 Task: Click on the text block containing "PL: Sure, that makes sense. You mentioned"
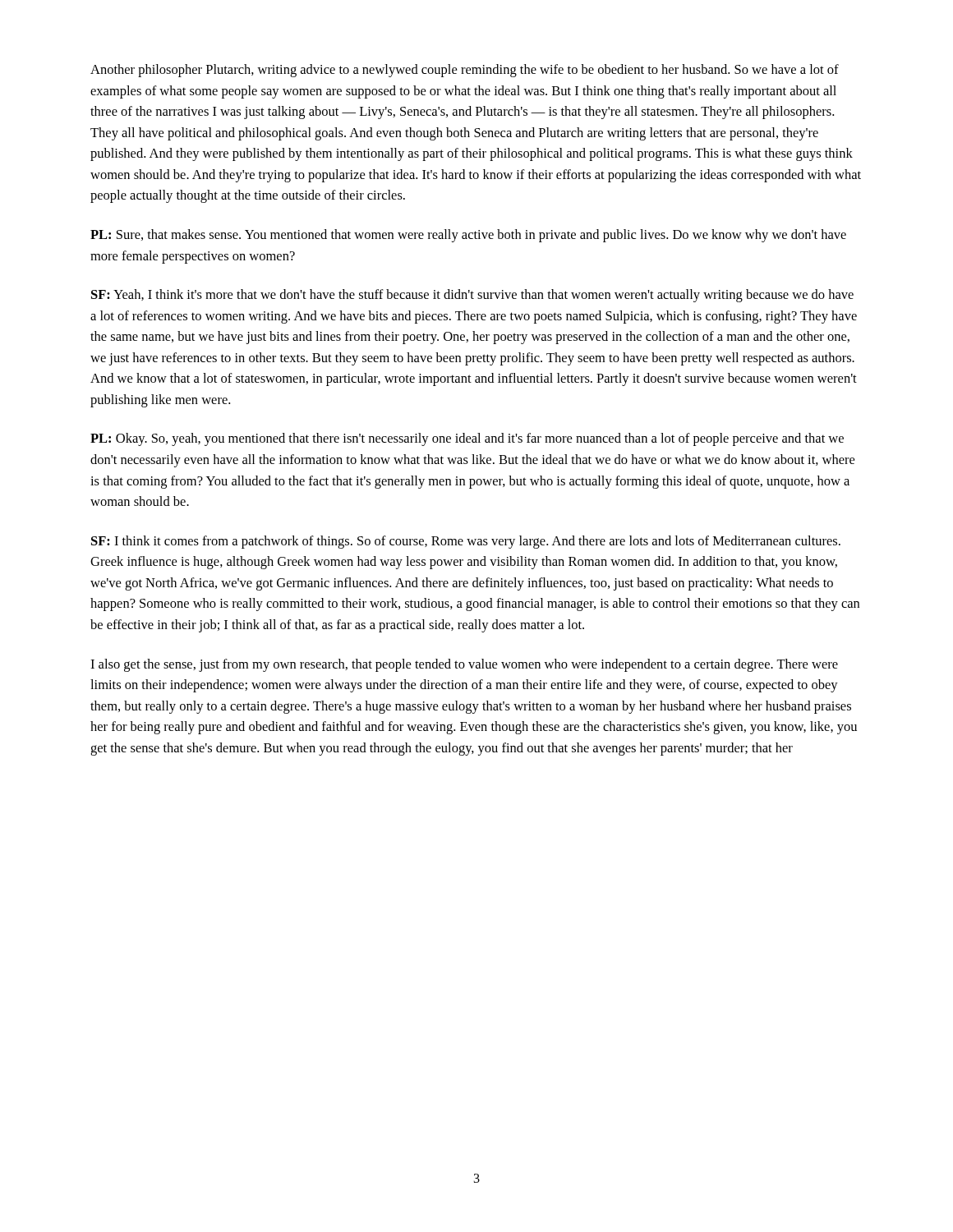pyautogui.click(x=468, y=245)
